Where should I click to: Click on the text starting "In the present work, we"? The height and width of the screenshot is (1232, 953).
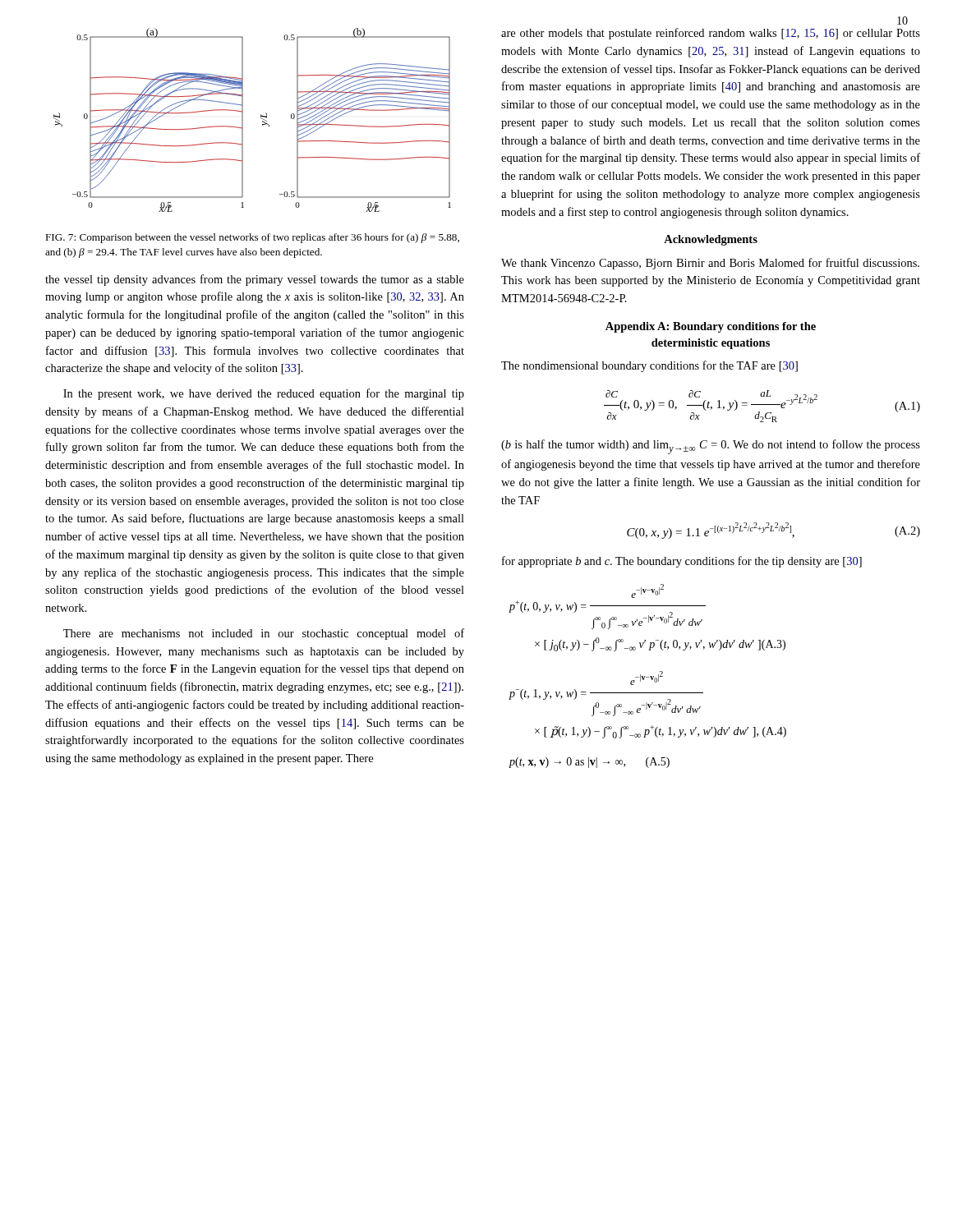(x=255, y=501)
